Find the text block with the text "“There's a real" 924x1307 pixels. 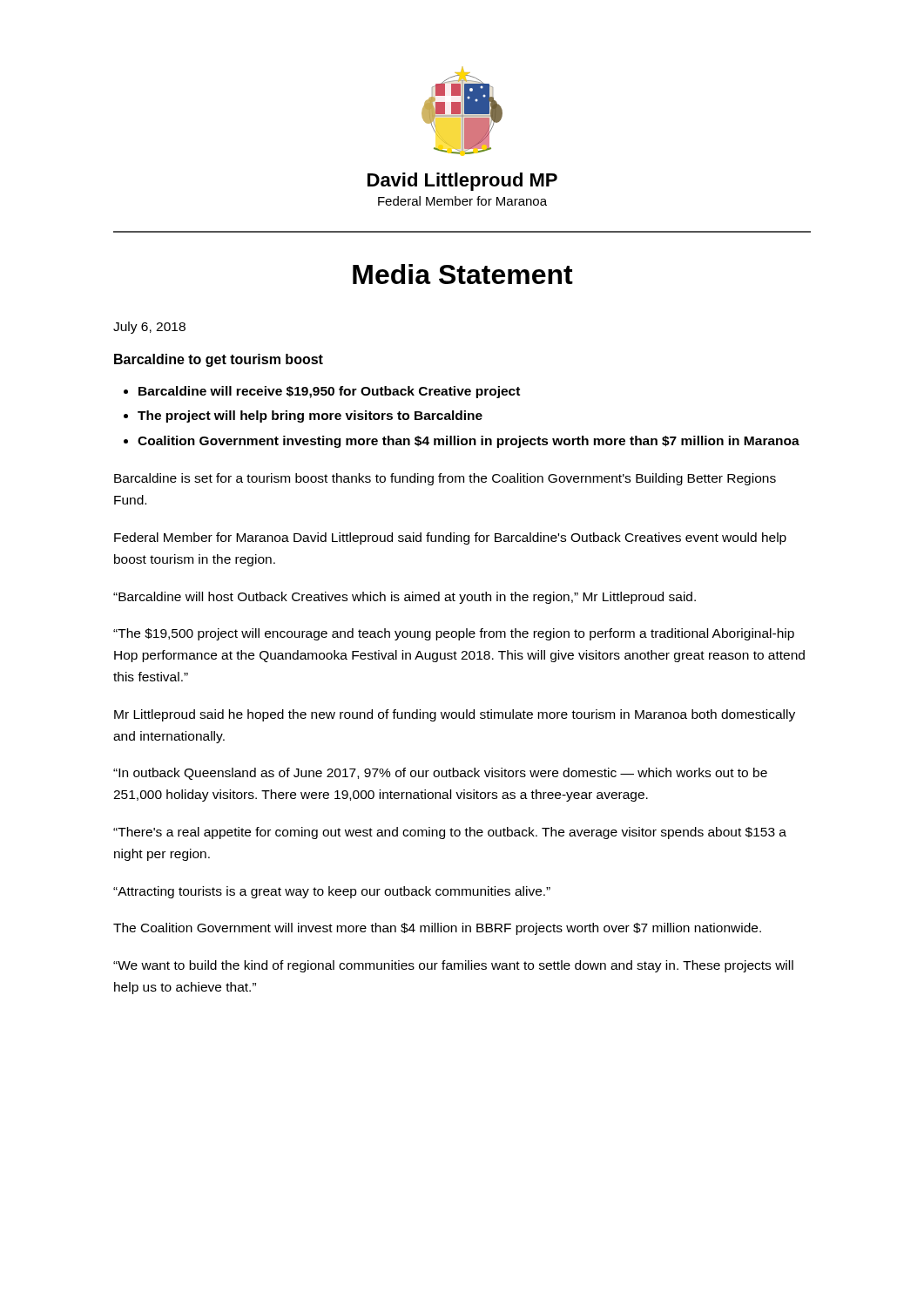point(462,843)
